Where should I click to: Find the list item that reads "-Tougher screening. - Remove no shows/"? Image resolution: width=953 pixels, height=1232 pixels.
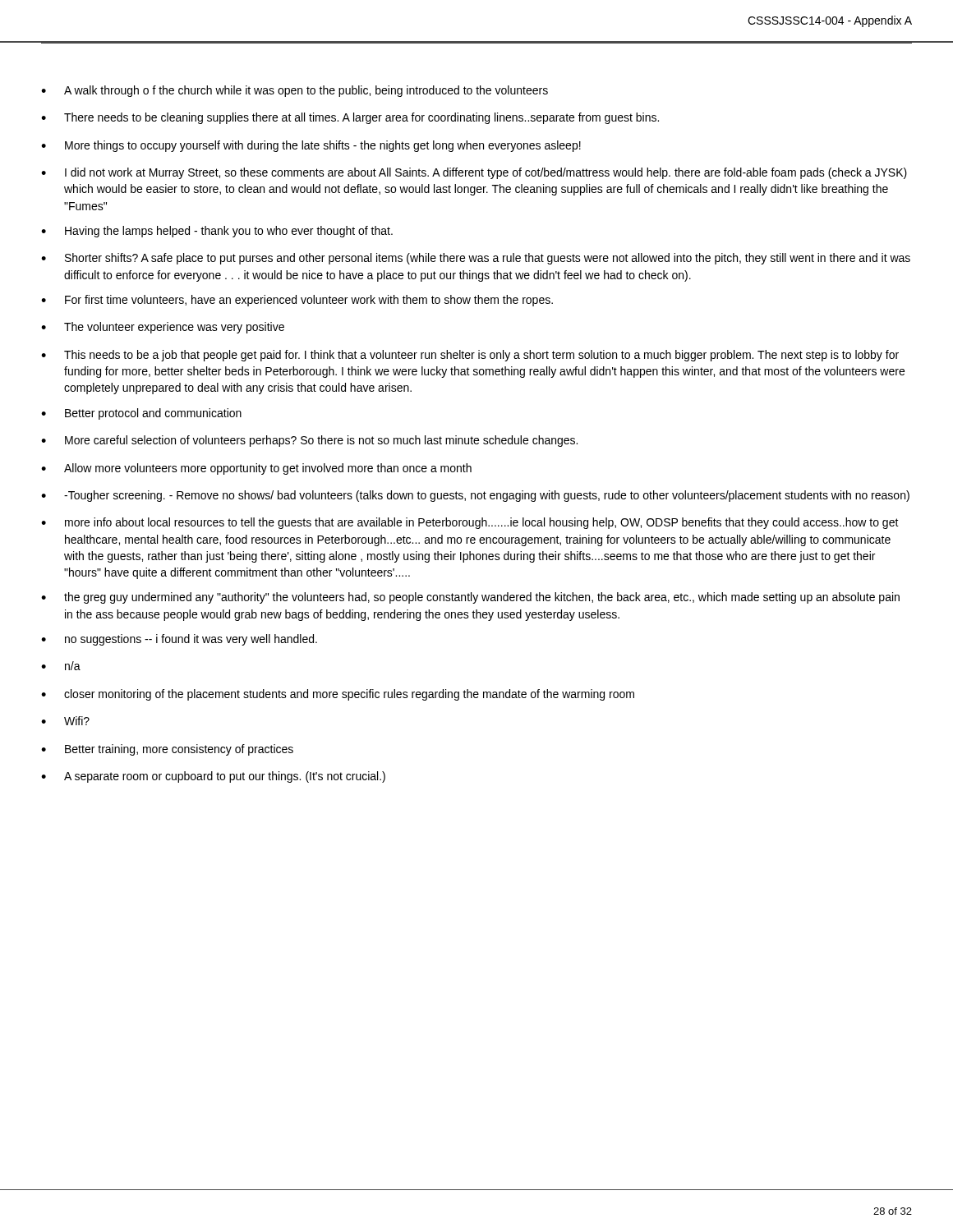(476, 497)
